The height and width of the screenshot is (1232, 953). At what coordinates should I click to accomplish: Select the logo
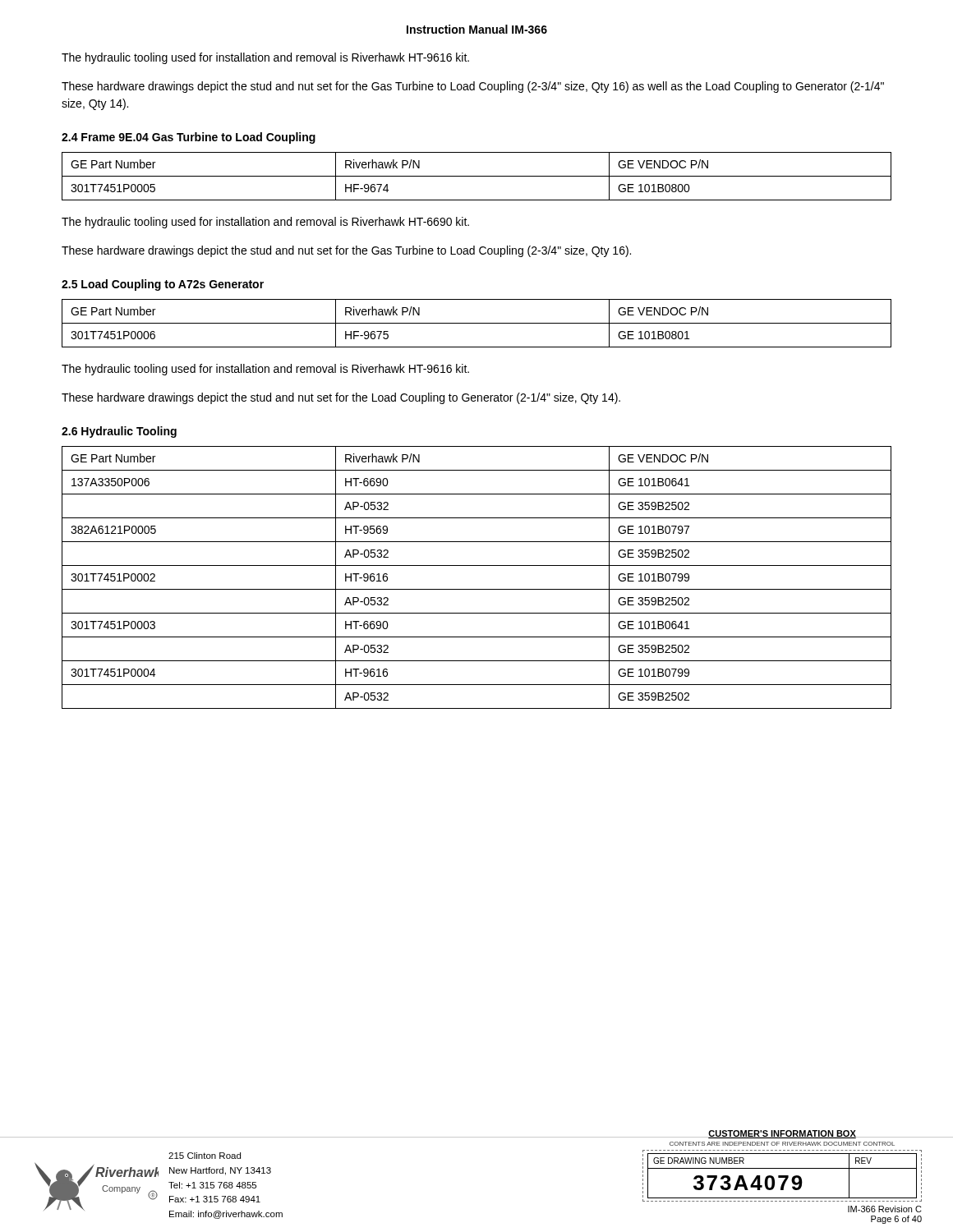95,1188
